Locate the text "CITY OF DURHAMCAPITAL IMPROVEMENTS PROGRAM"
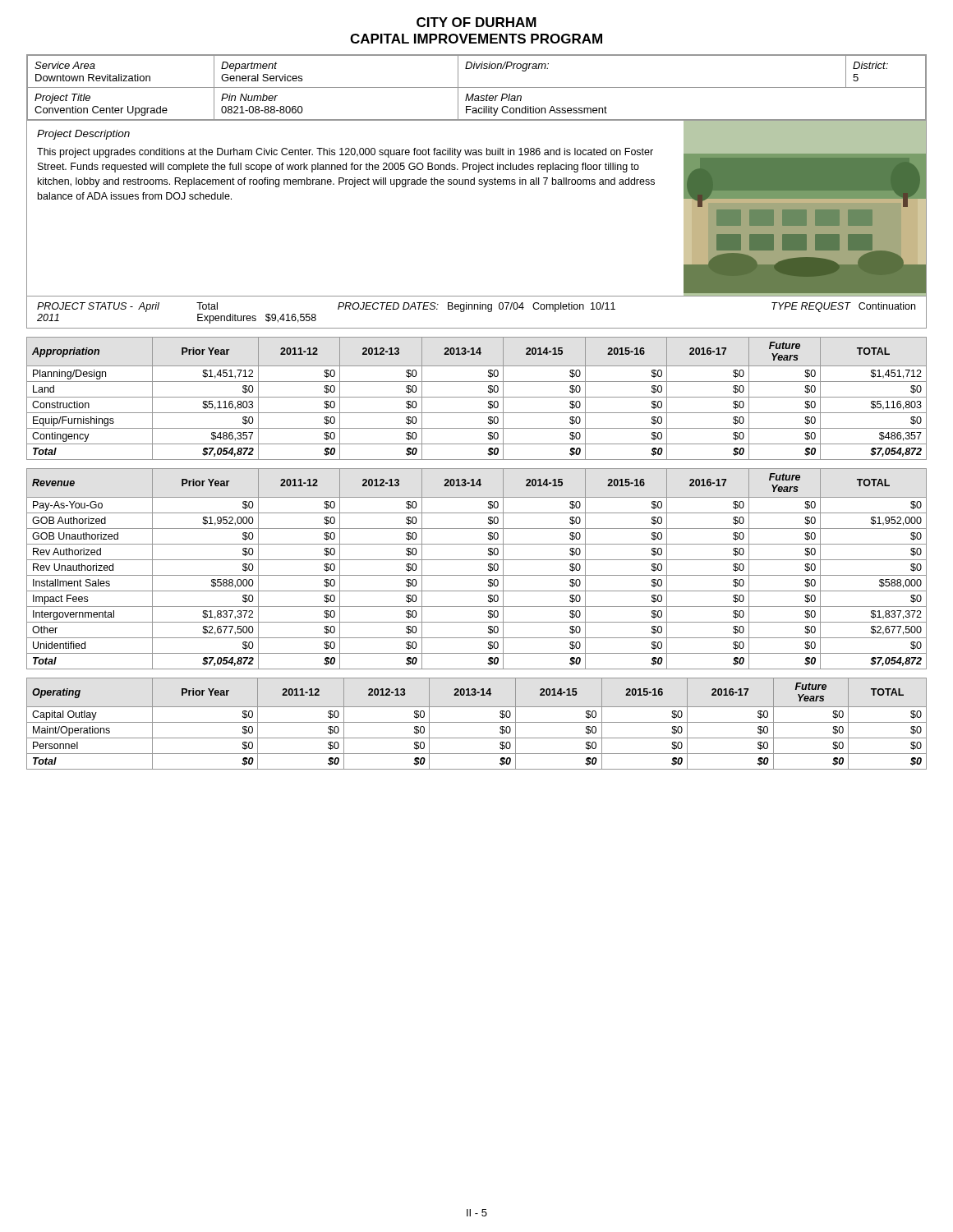953x1232 pixels. [476, 31]
